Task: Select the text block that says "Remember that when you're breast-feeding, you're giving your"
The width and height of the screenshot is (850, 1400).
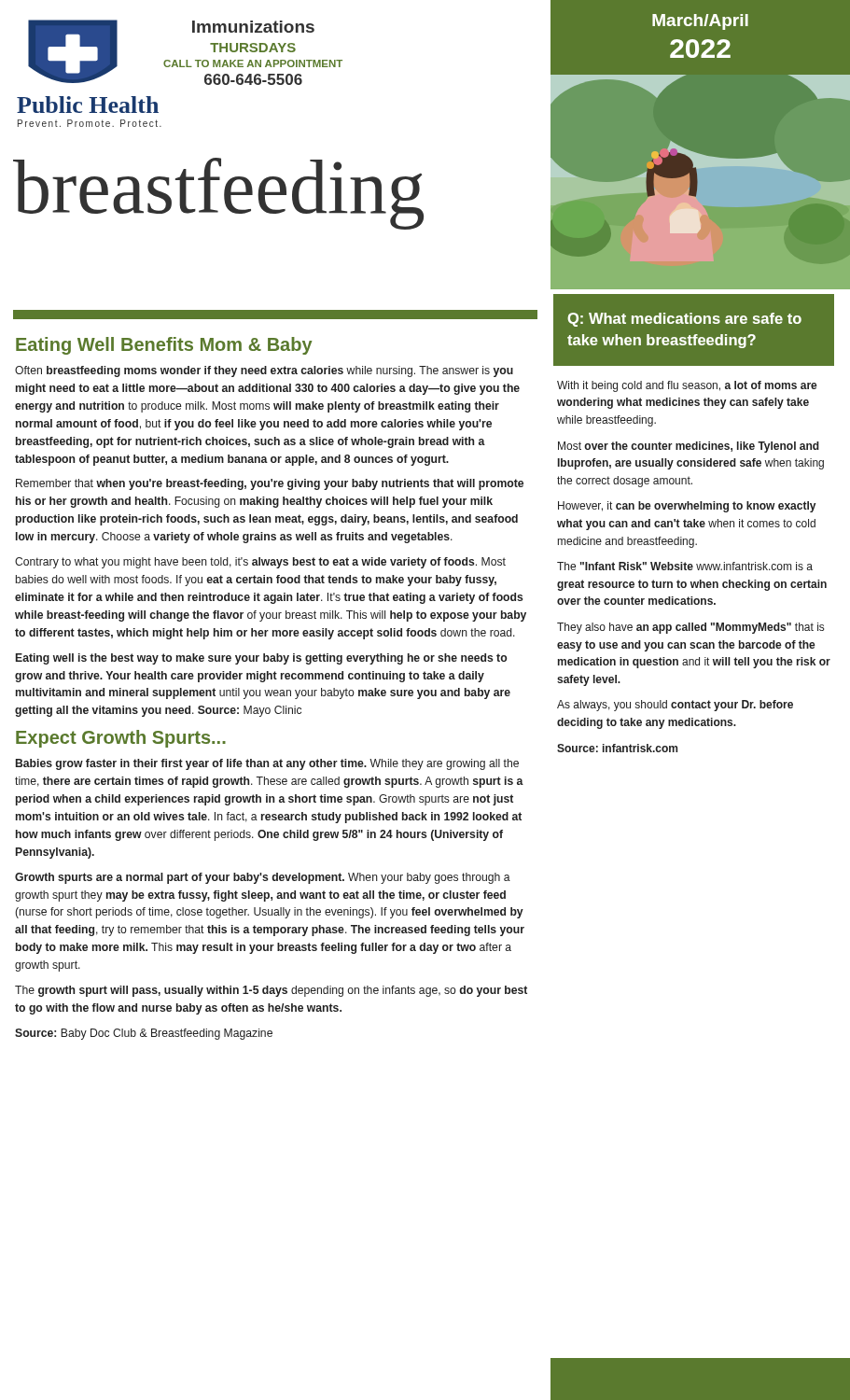Action: tap(269, 510)
